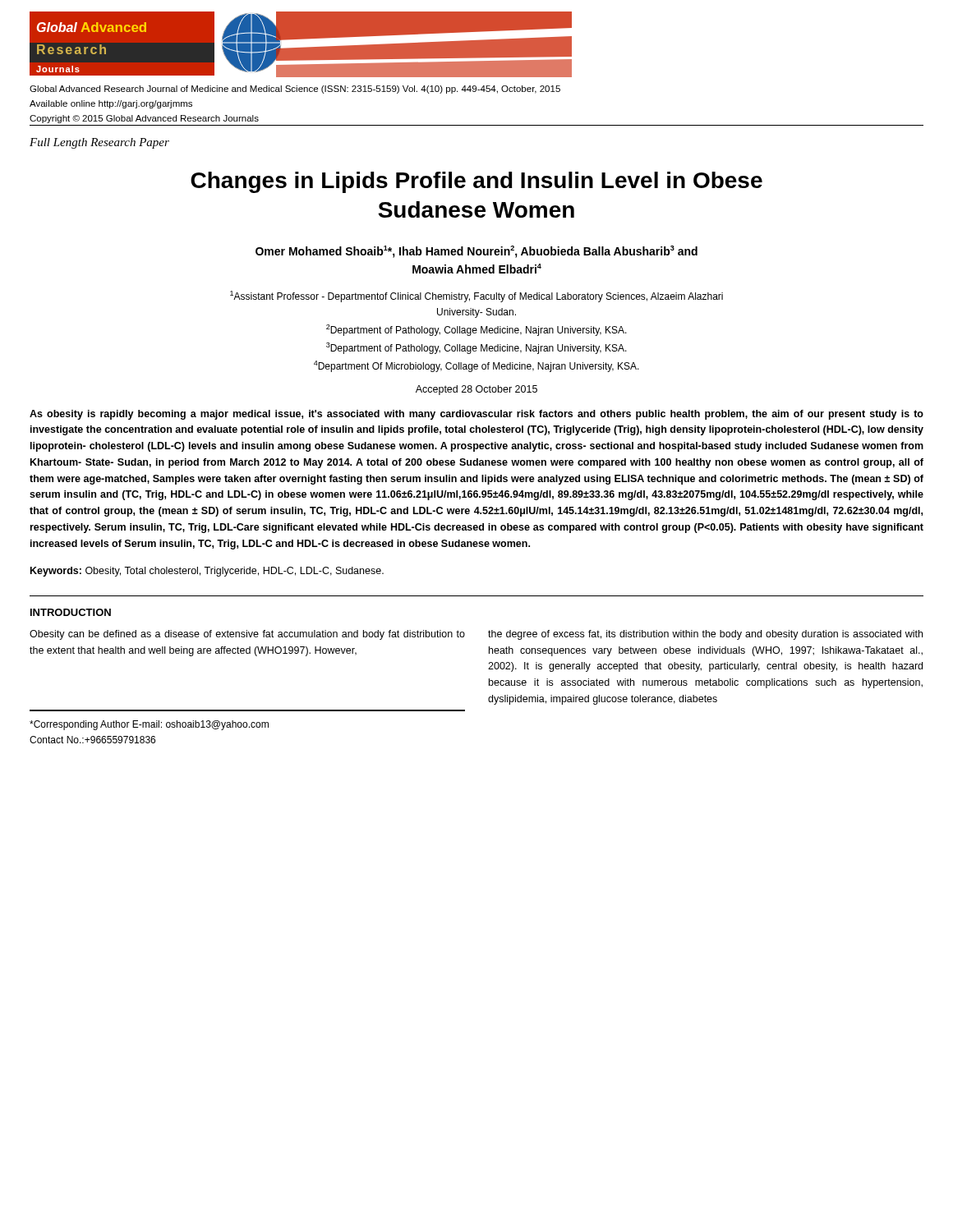The height and width of the screenshot is (1232, 953).
Task: Click on the text block that says "As obesity is rapidly becoming a major medical"
Action: [x=476, y=478]
